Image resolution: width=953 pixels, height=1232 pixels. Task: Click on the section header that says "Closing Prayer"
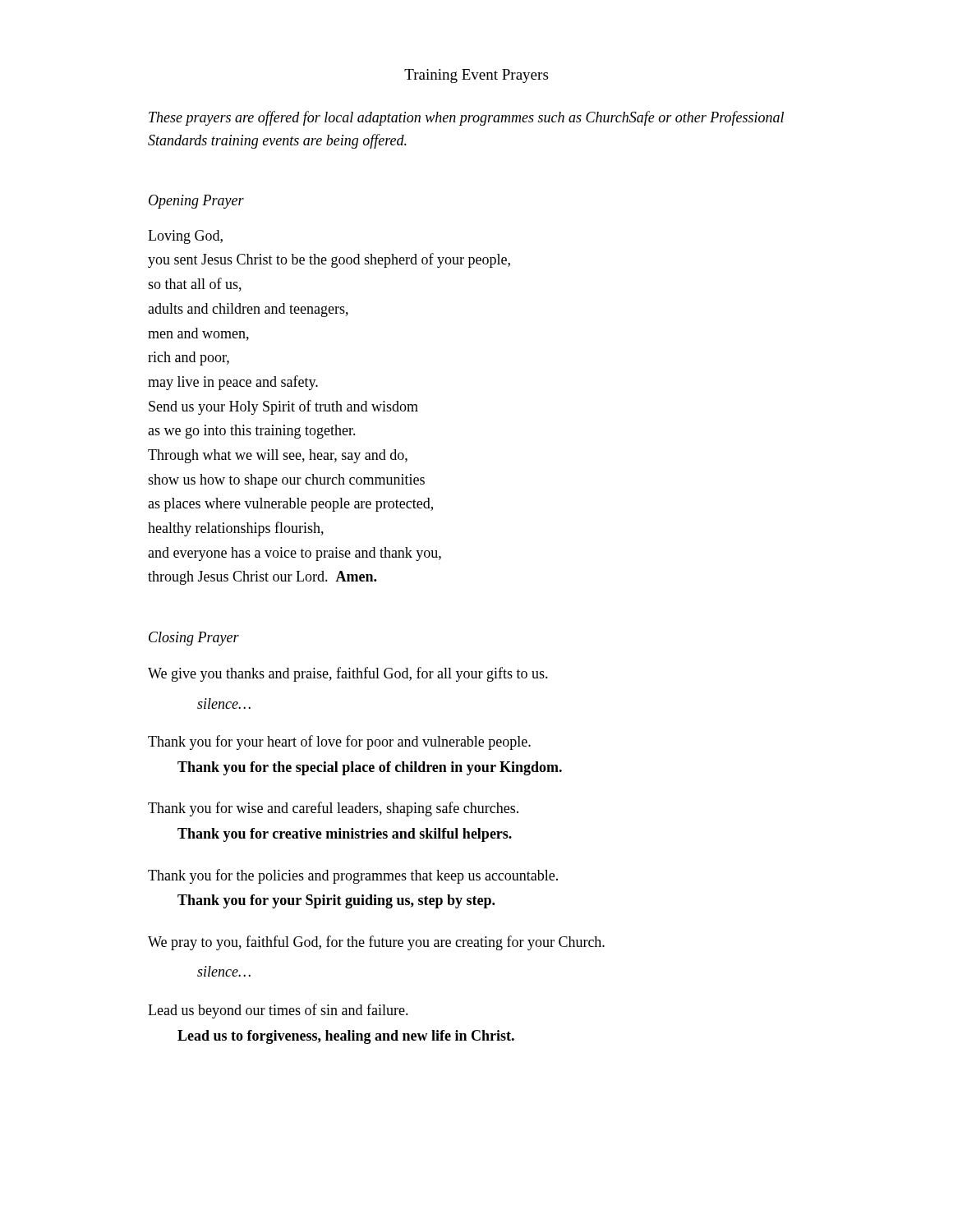tap(193, 637)
